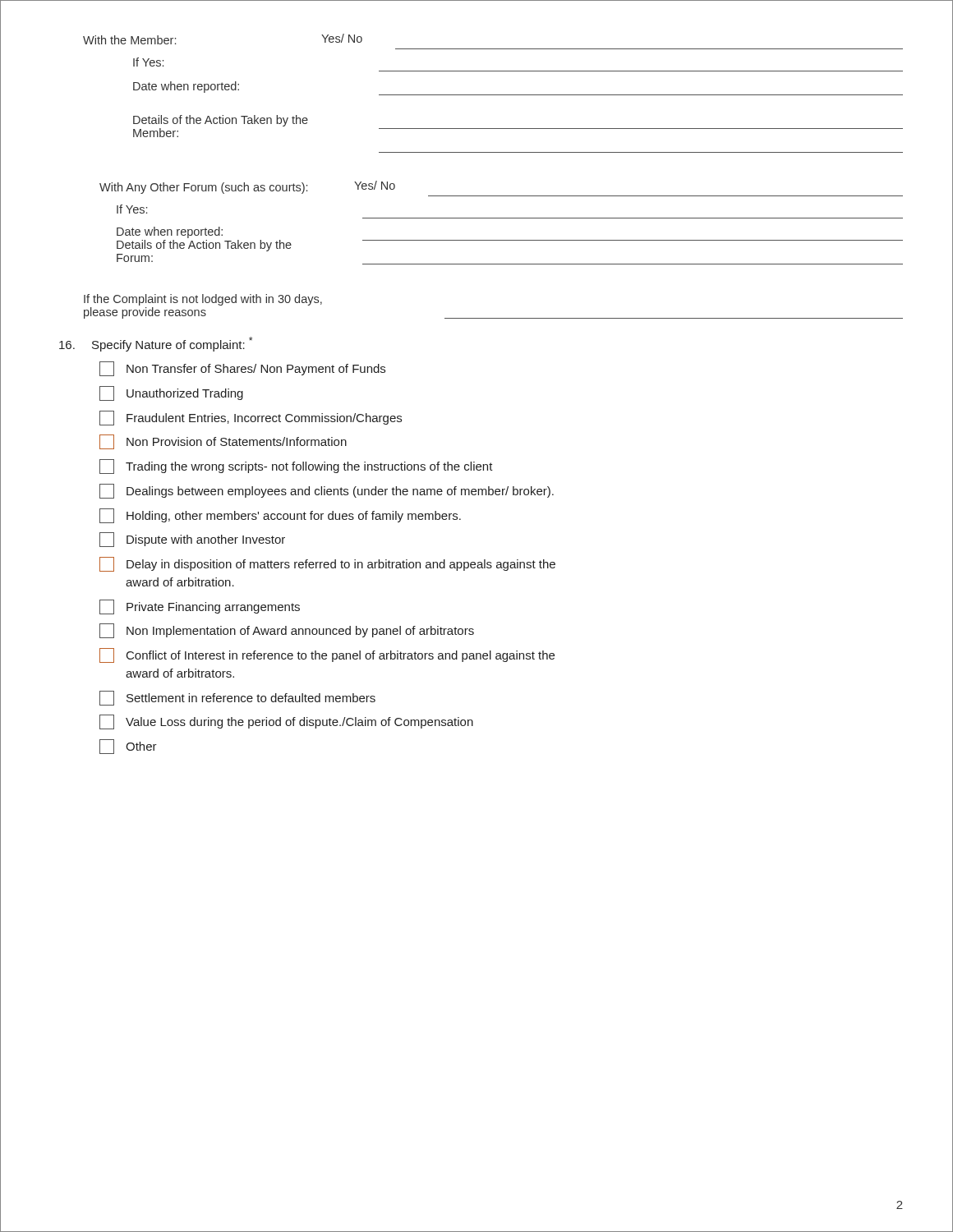This screenshot has height=1232, width=953.
Task: Locate the passage starting "Dispute with another Investor"
Action: point(192,540)
